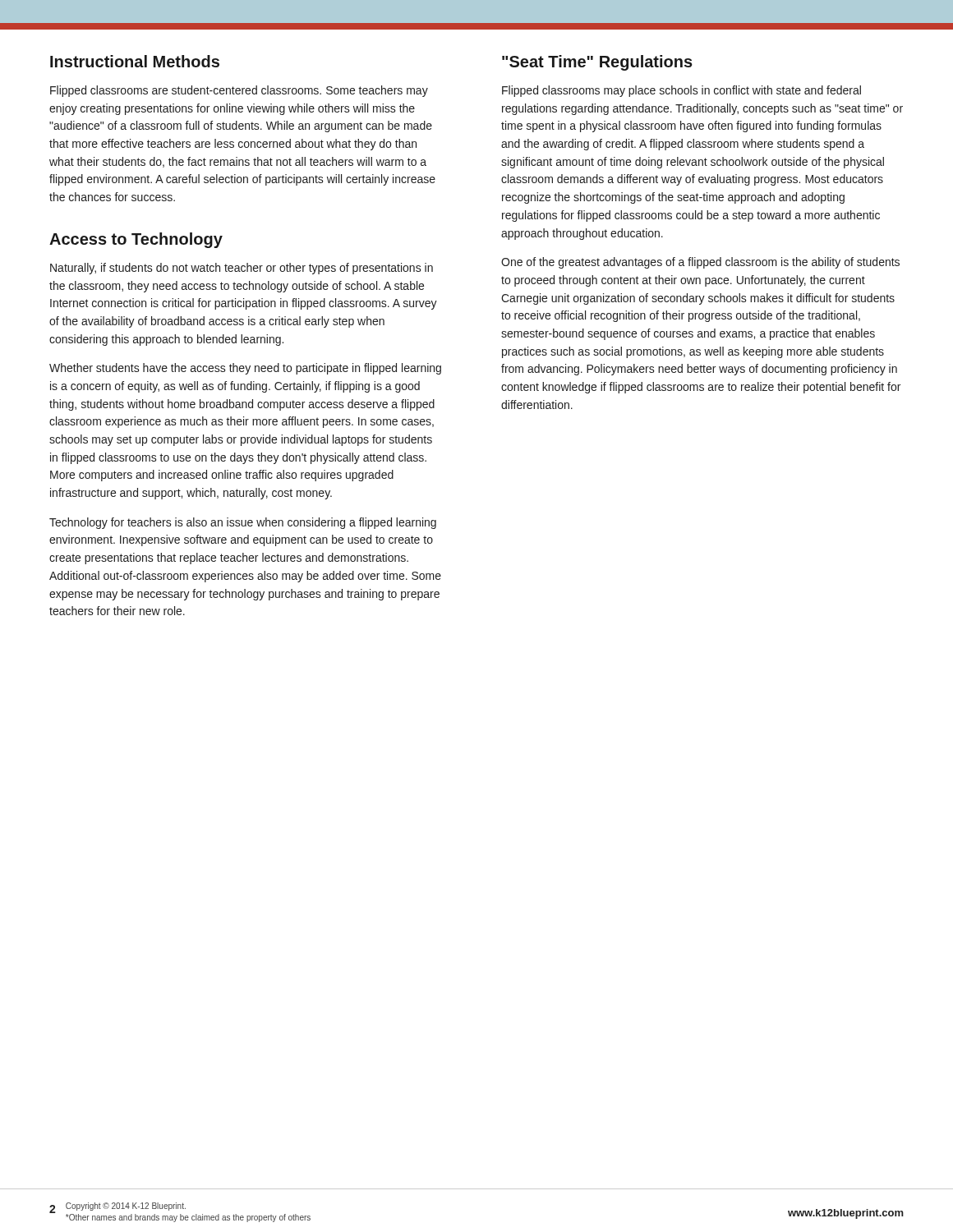
Task: Locate the text block that says "Flipped classrooms may place schools in"
Action: click(x=702, y=162)
